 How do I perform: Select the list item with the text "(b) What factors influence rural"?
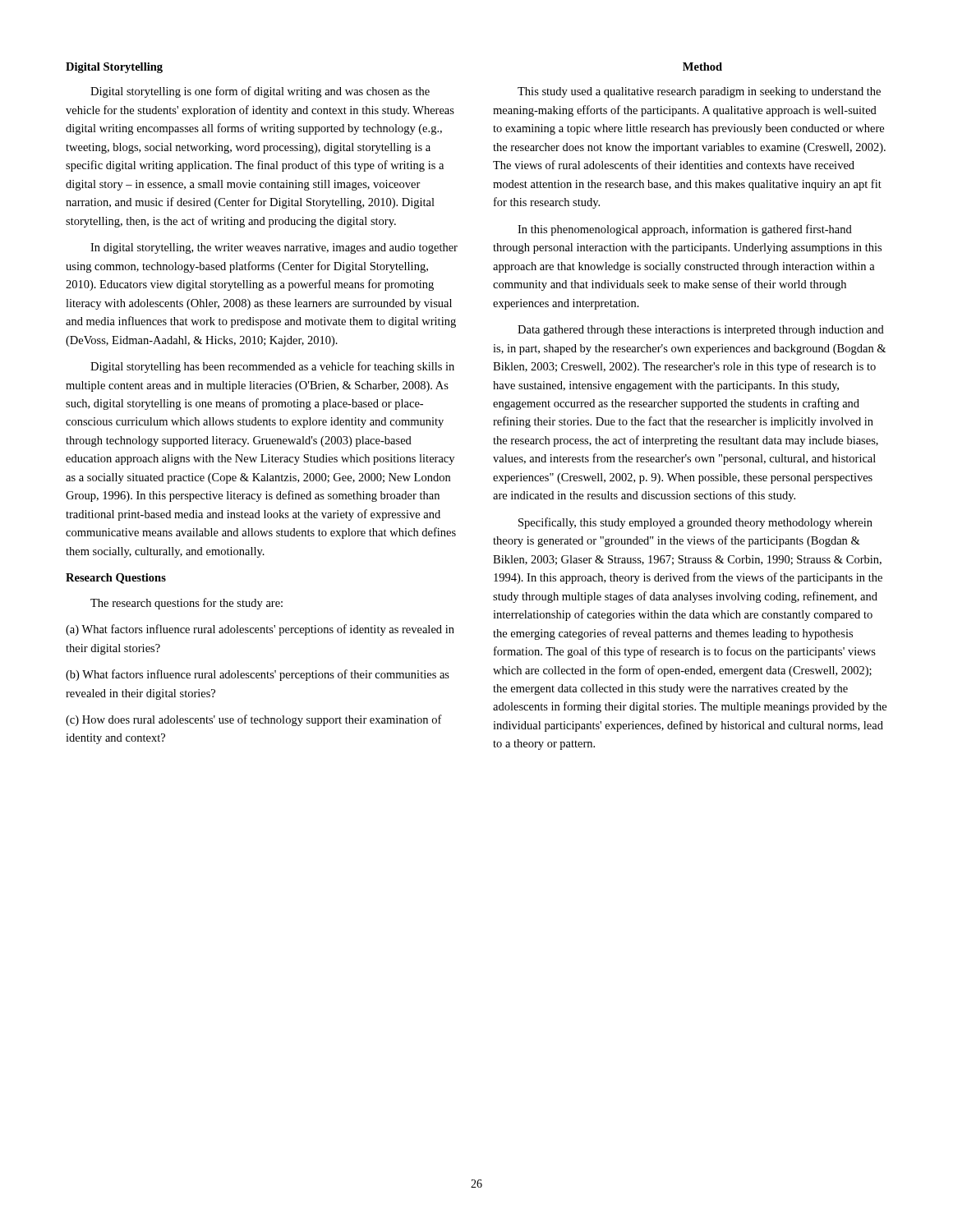tap(263, 684)
